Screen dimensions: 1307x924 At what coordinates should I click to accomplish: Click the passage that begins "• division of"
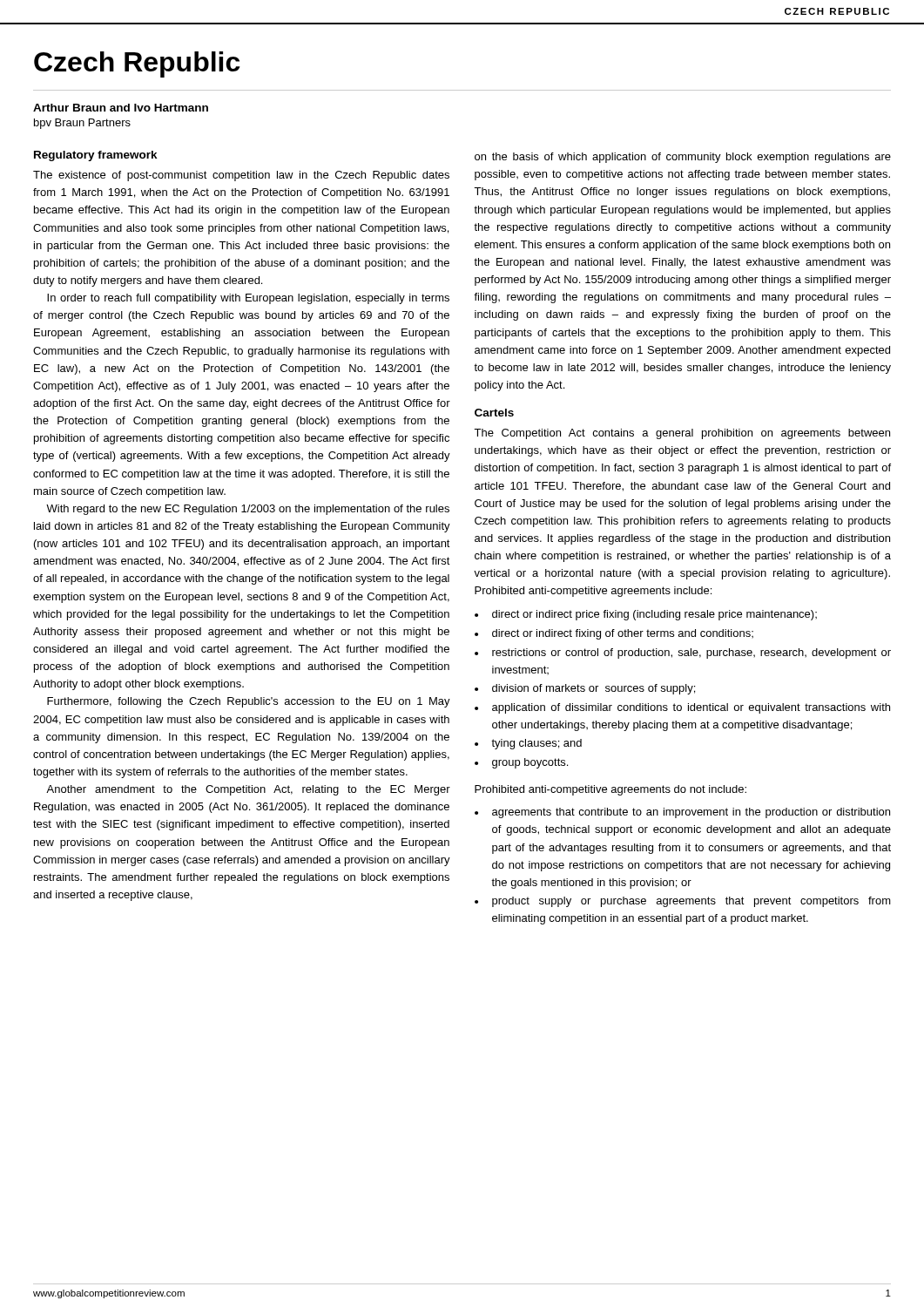tap(683, 689)
